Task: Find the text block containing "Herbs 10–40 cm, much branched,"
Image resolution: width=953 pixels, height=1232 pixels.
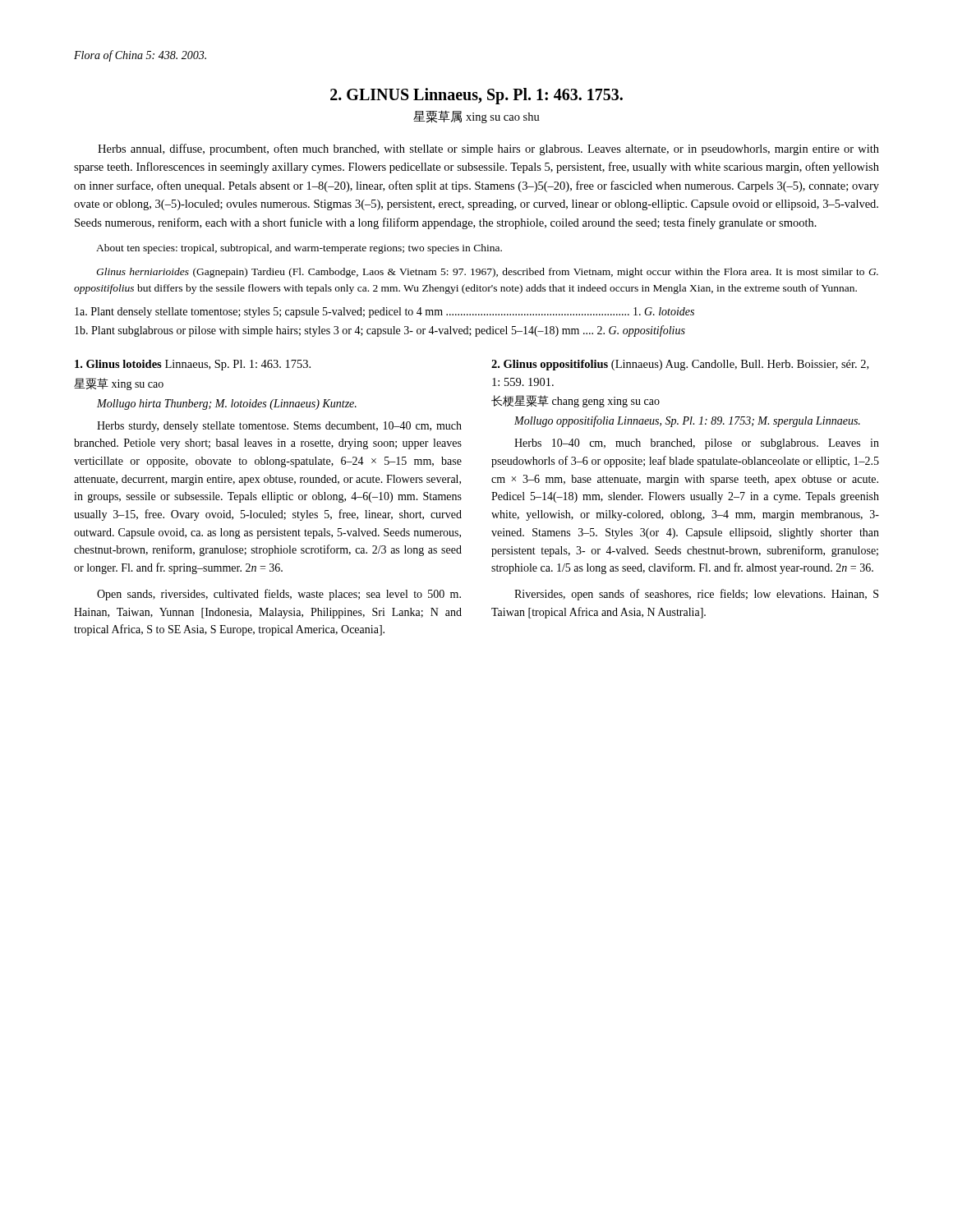Action: [685, 506]
